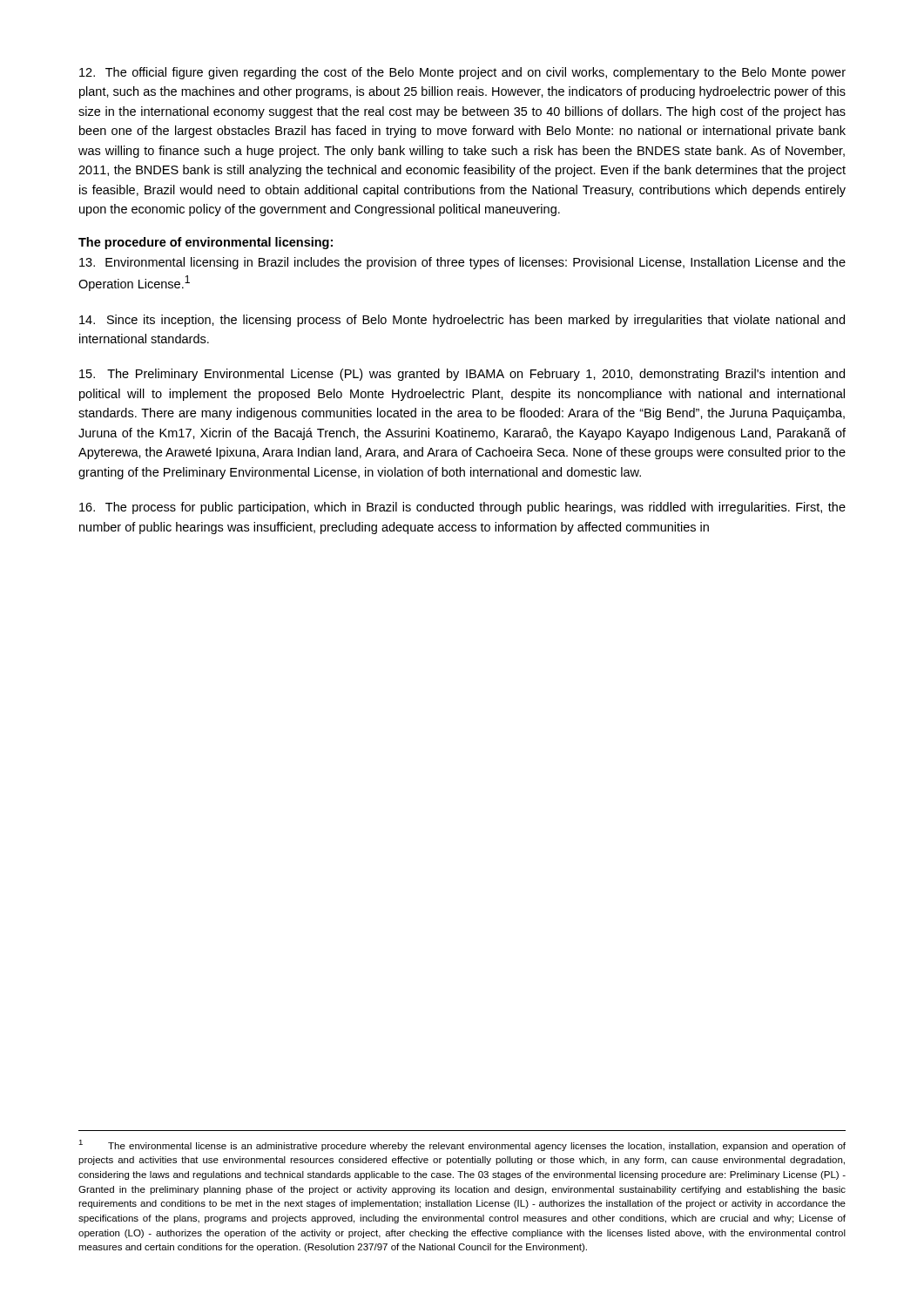Click on the element starting "Since its inception, the licensing process of"

click(462, 329)
